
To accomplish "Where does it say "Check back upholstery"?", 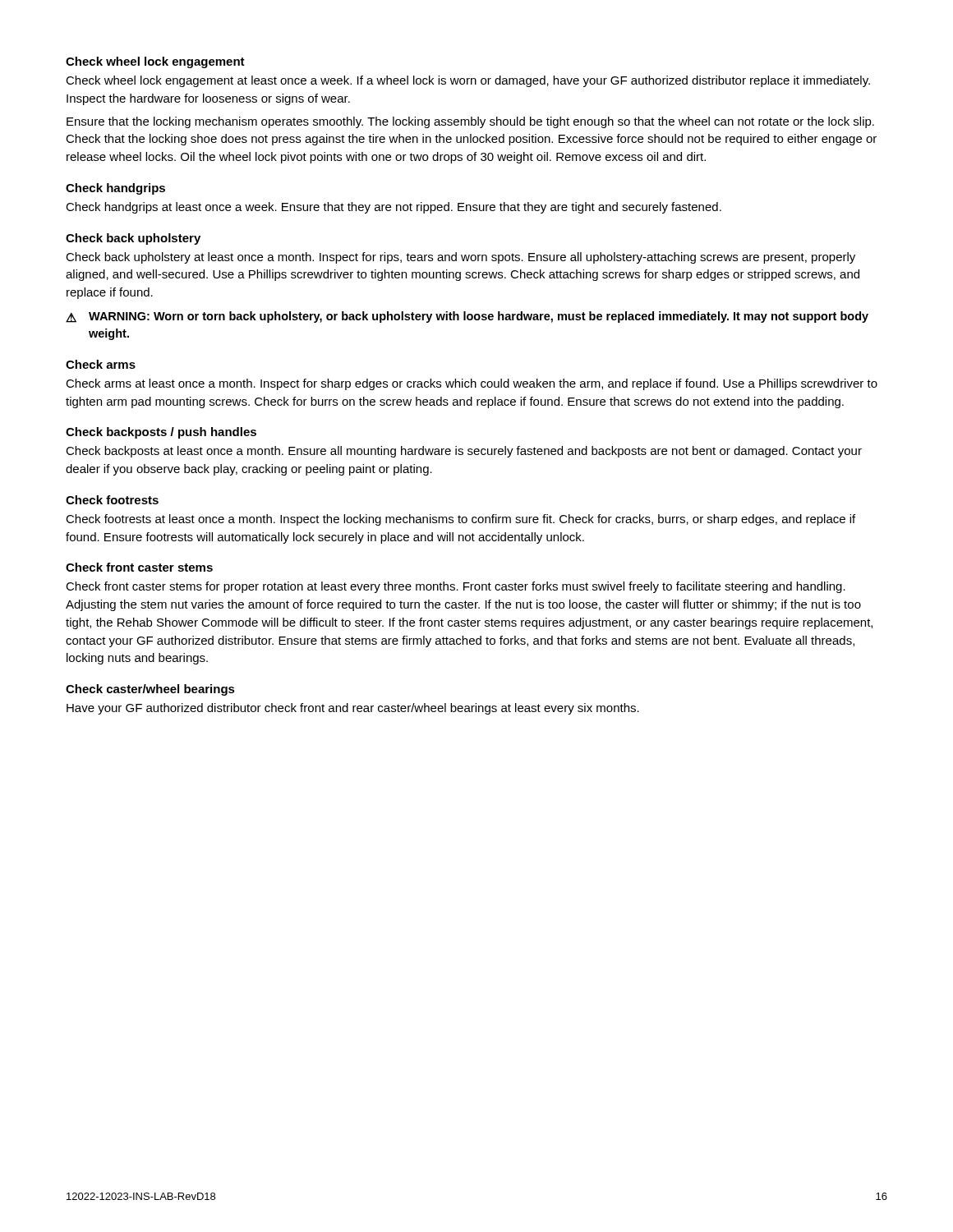I will 133,237.
